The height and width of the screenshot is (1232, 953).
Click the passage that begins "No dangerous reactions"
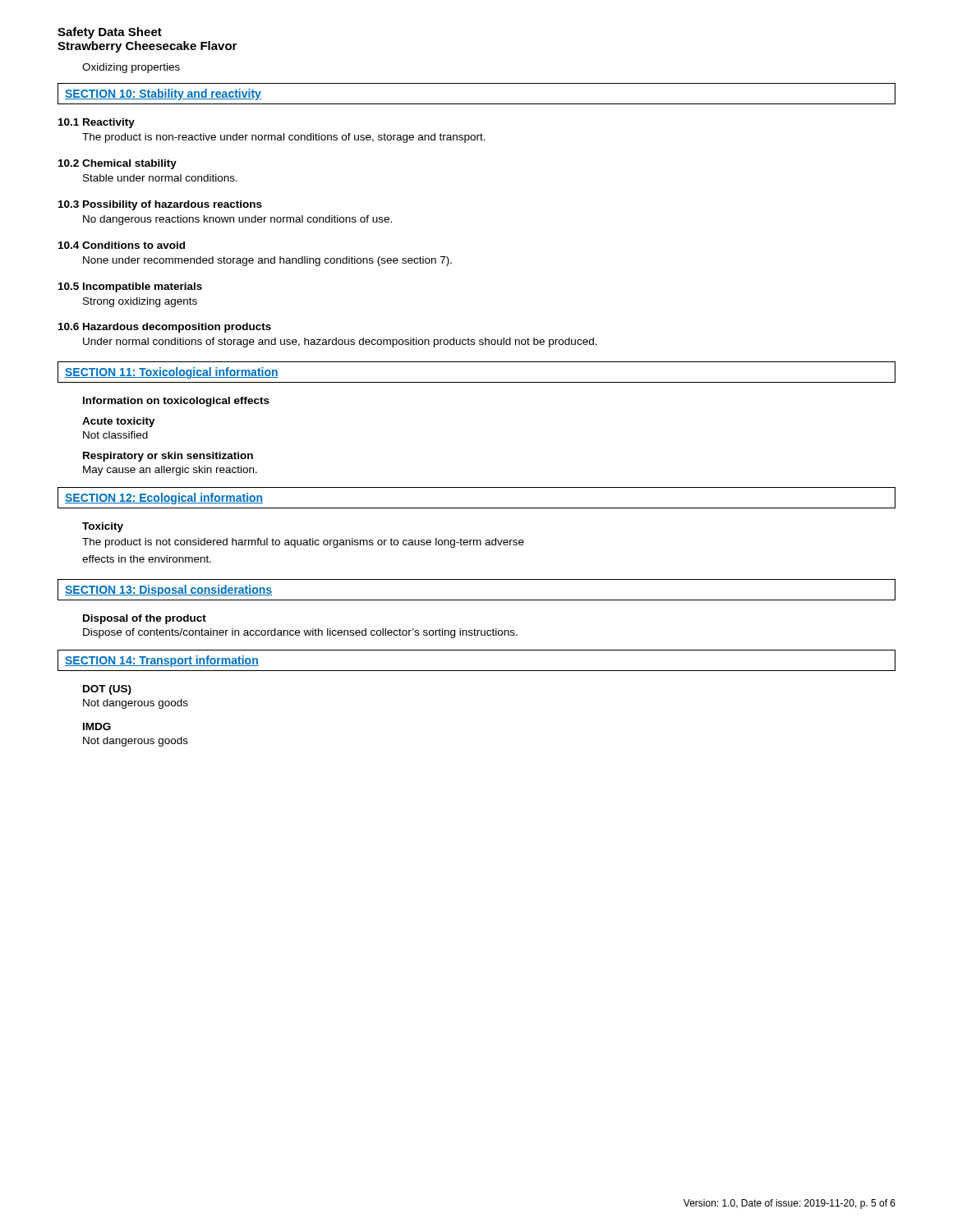tap(238, 219)
